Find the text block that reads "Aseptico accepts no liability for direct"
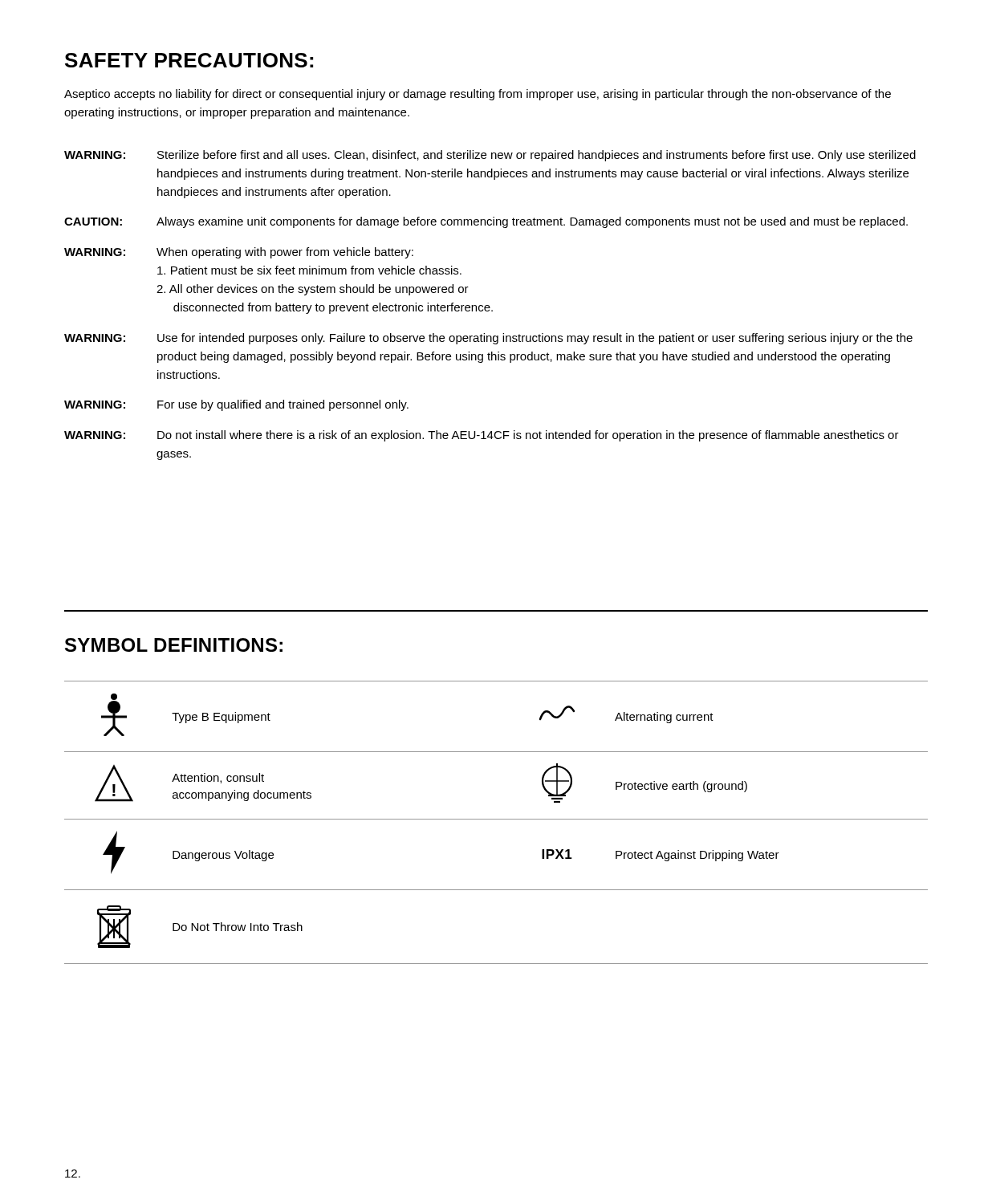 click(x=478, y=103)
